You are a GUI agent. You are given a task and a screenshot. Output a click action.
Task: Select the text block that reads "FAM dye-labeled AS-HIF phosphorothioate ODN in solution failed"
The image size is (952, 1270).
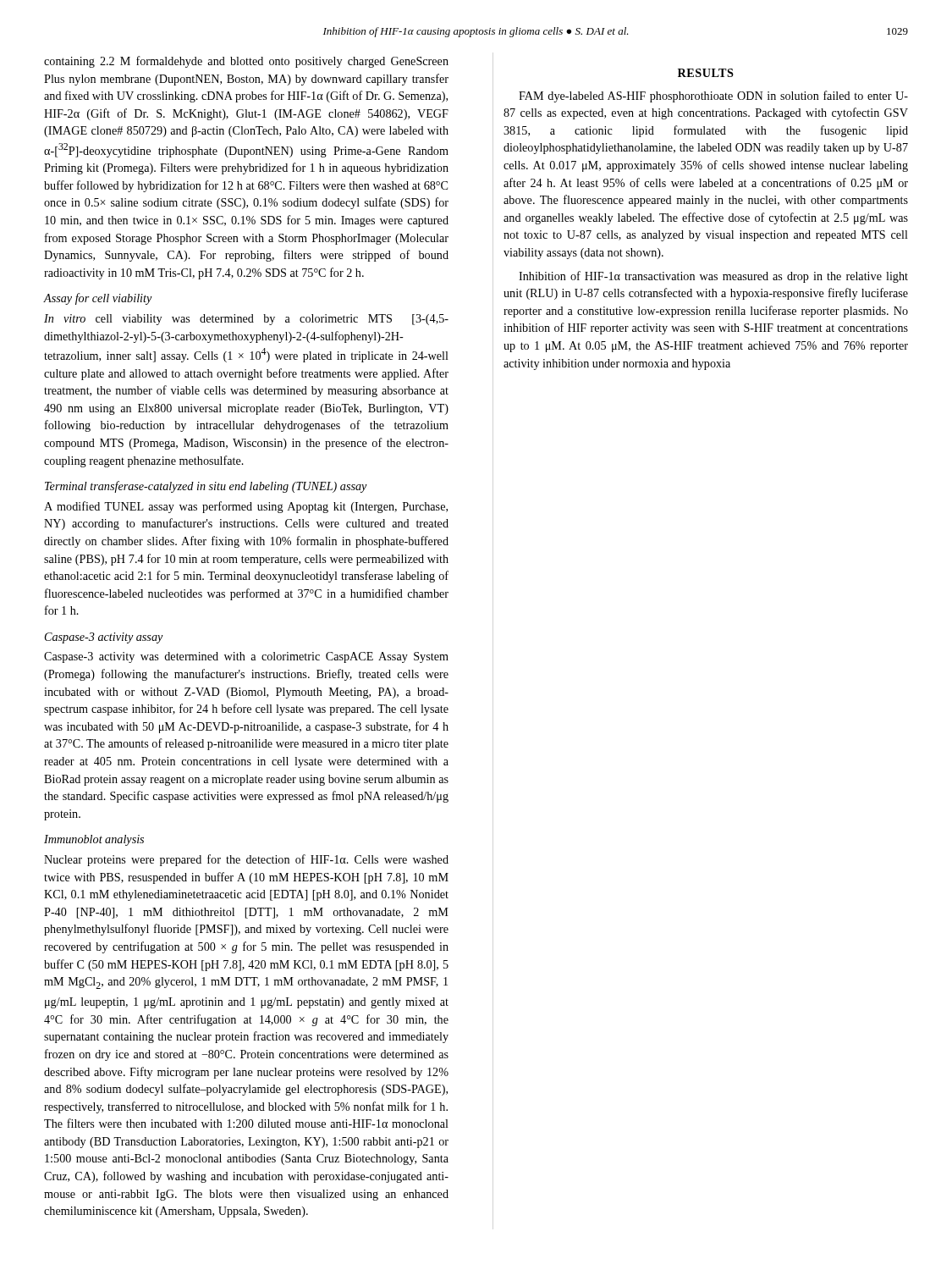coord(706,174)
